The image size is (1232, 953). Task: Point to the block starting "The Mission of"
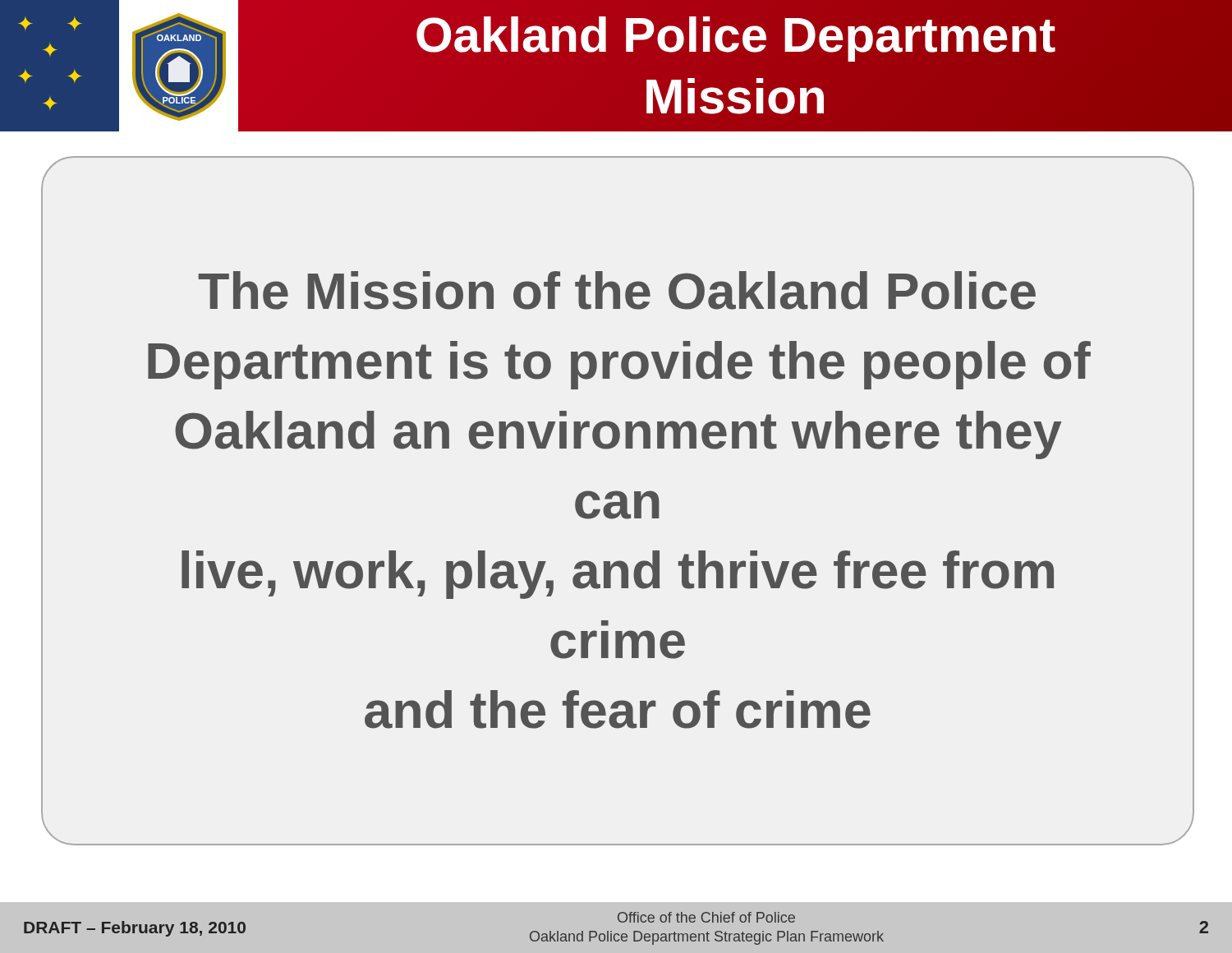pyautogui.click(x=618, y=501)
